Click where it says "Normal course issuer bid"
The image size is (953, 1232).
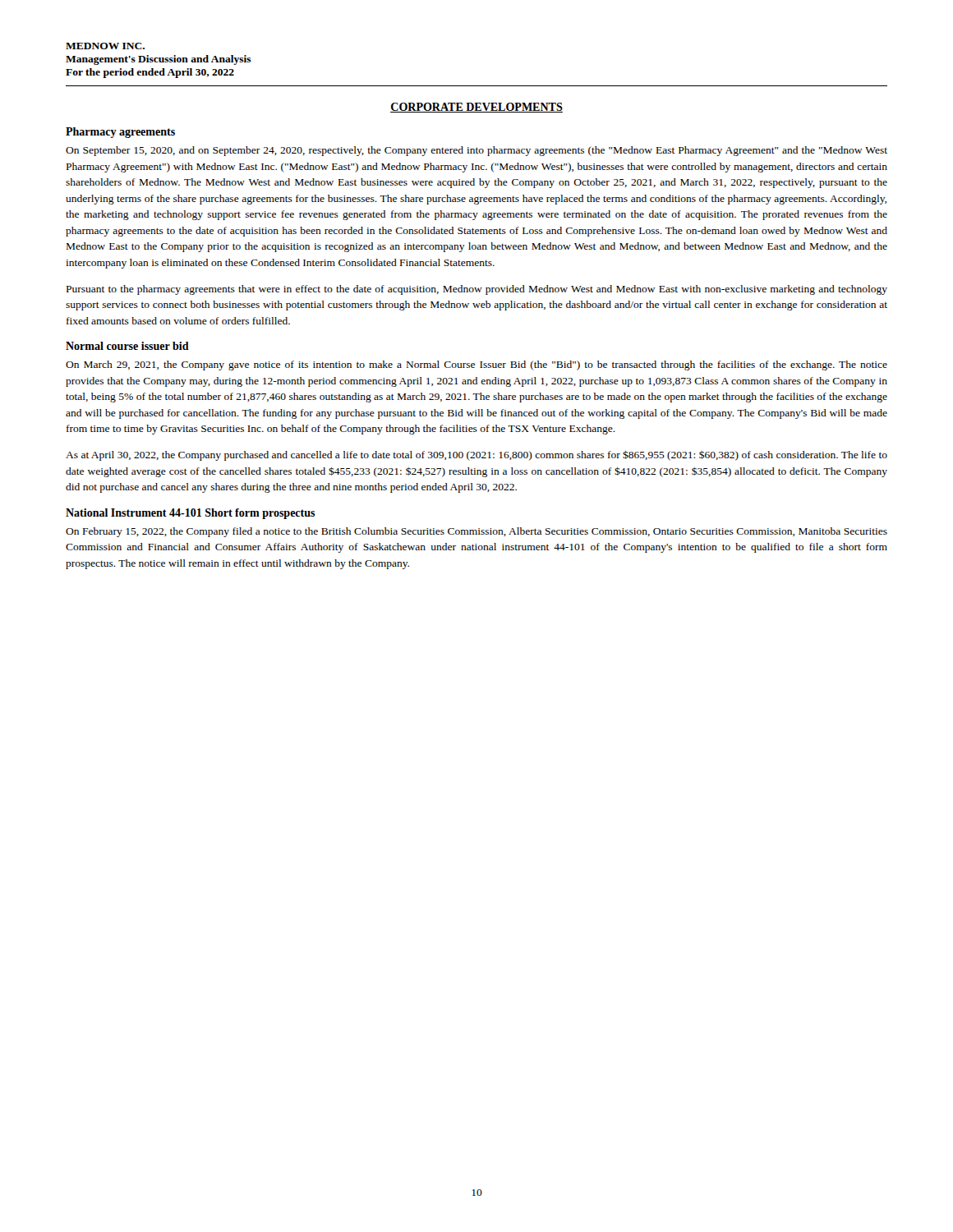[127, 346]
